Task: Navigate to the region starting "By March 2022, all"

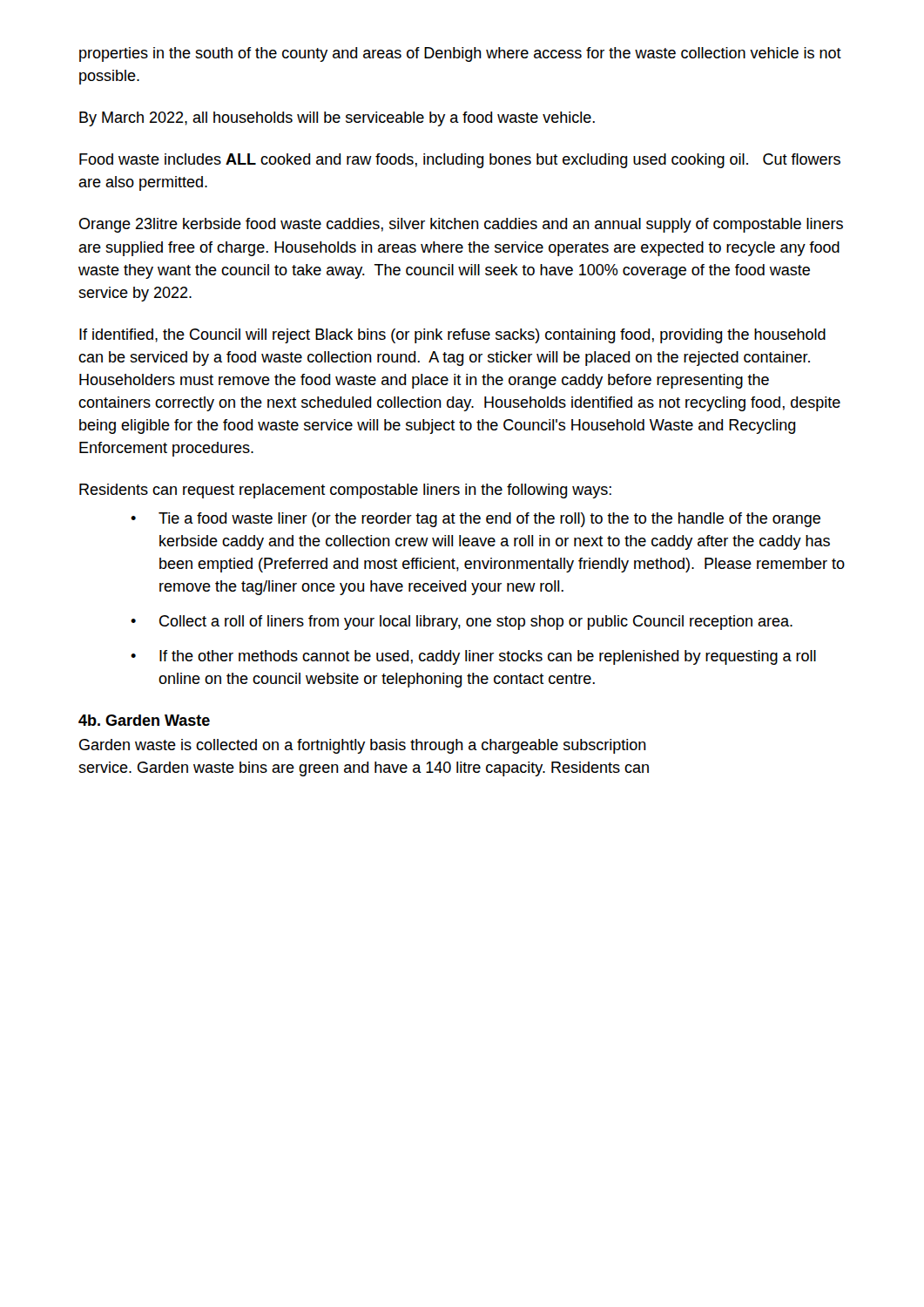Action: click(337, 118)
